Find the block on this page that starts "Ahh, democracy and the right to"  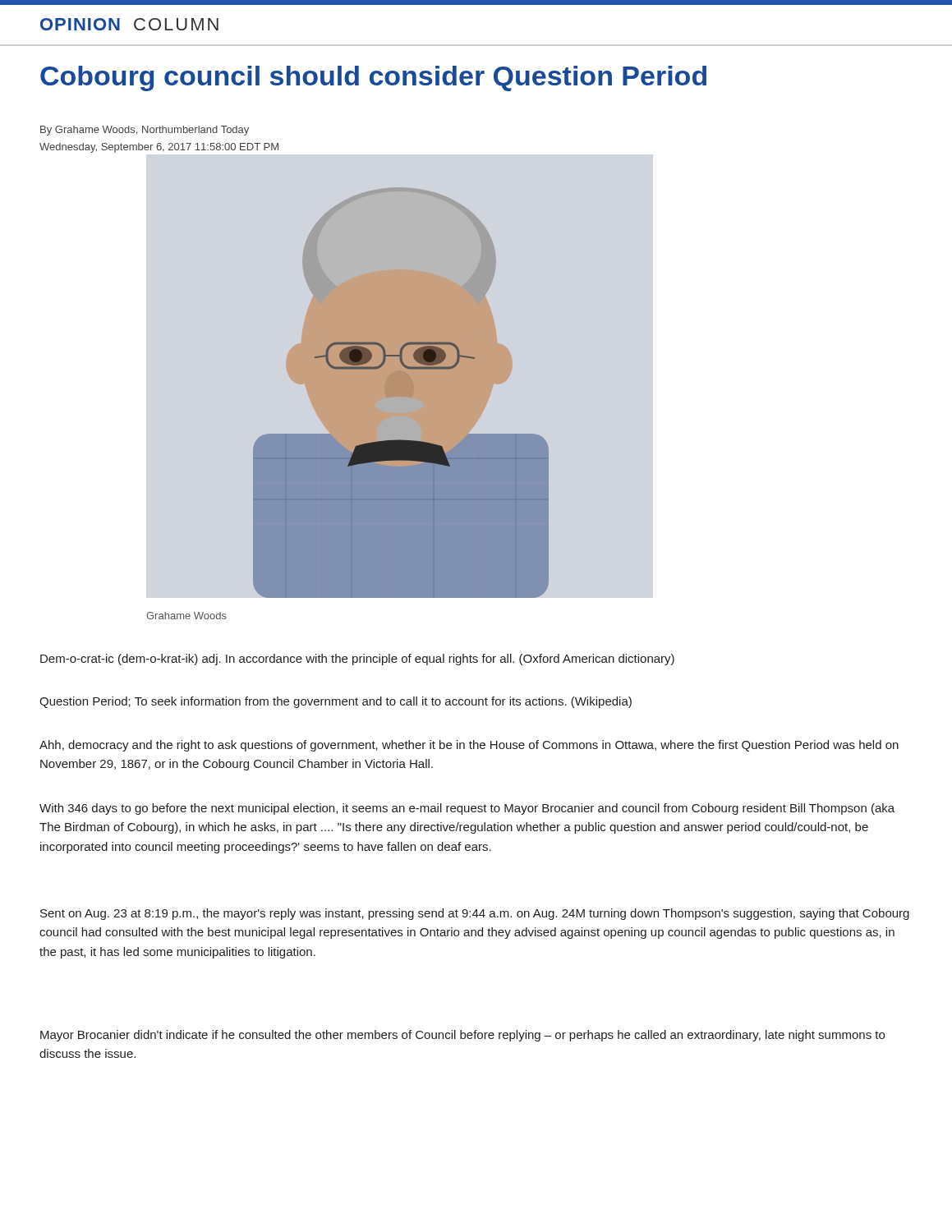tap(469, 754)
